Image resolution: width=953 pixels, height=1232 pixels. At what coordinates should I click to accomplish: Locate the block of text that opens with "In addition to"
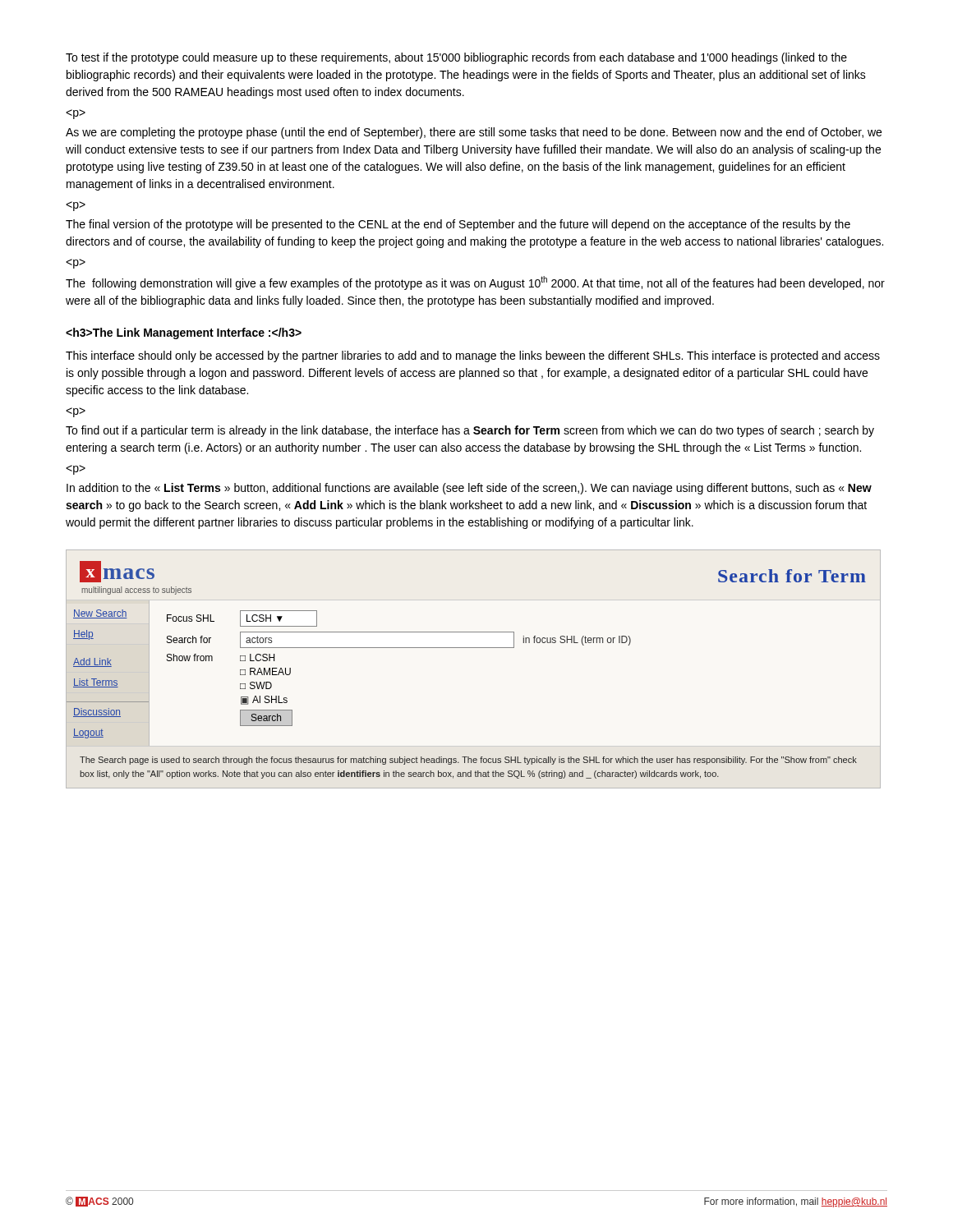click(469, 505)
